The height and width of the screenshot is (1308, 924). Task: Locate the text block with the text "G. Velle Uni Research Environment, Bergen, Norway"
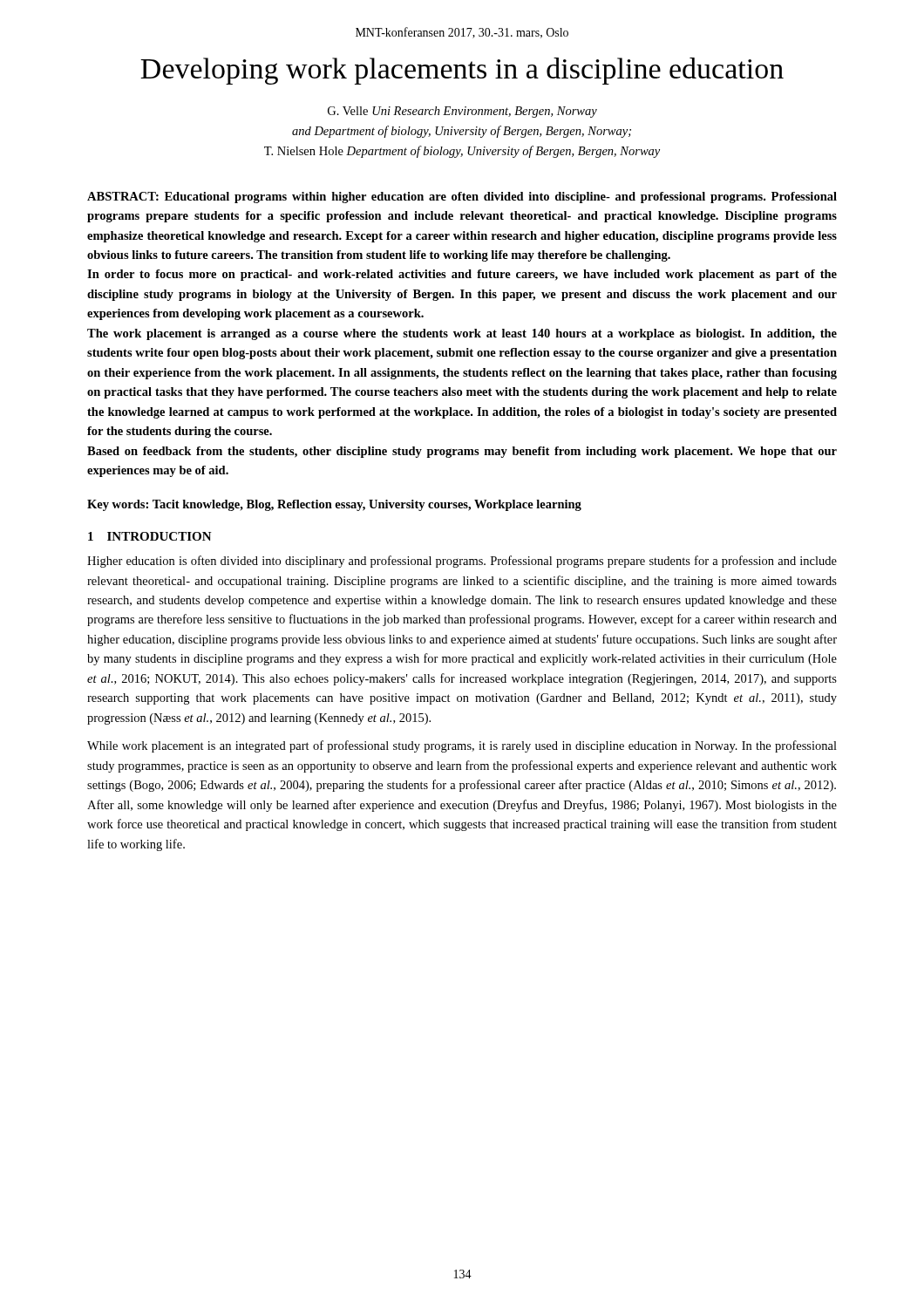coord(462,131)
